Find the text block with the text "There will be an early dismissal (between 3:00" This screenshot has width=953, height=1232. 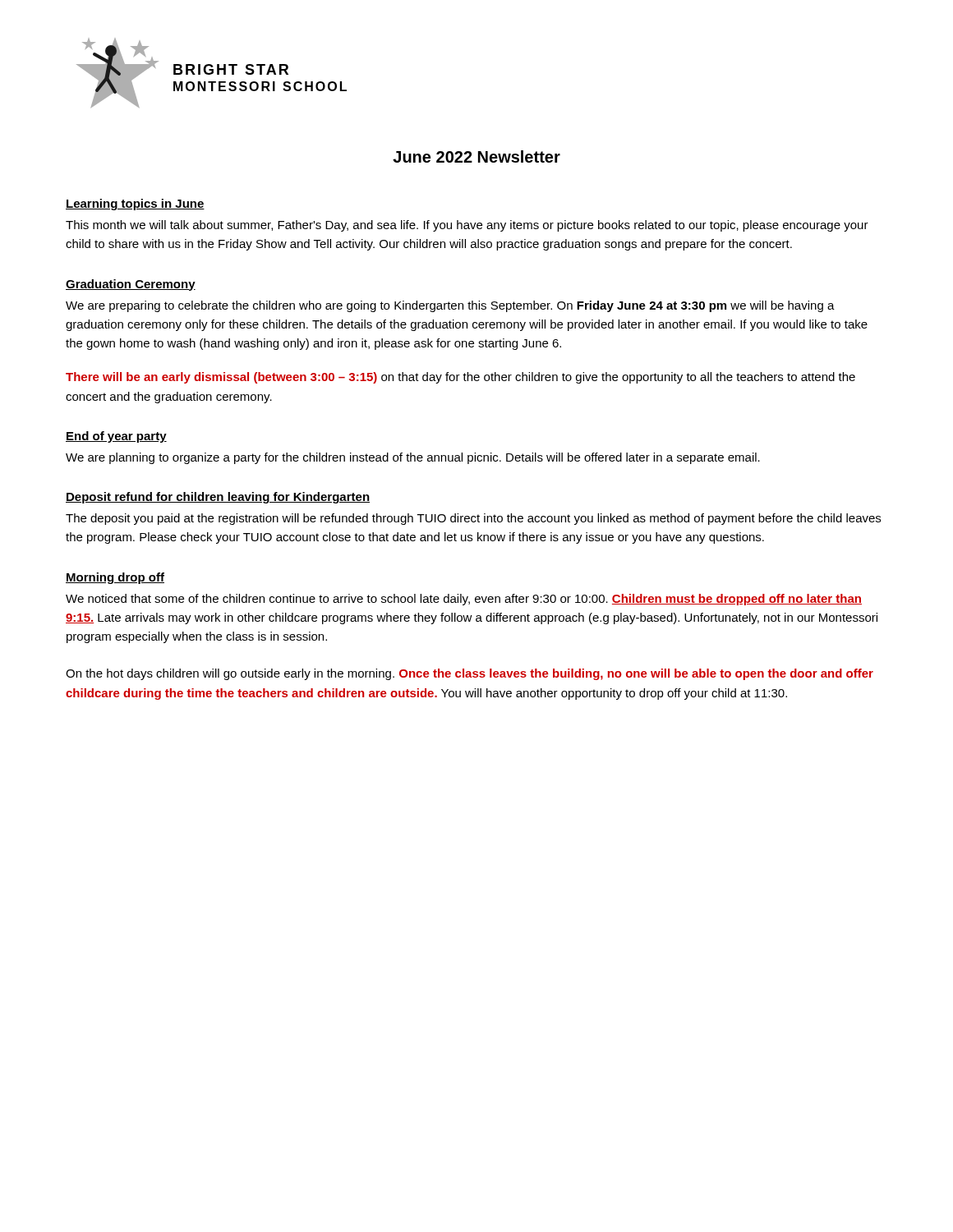(461, 386)
